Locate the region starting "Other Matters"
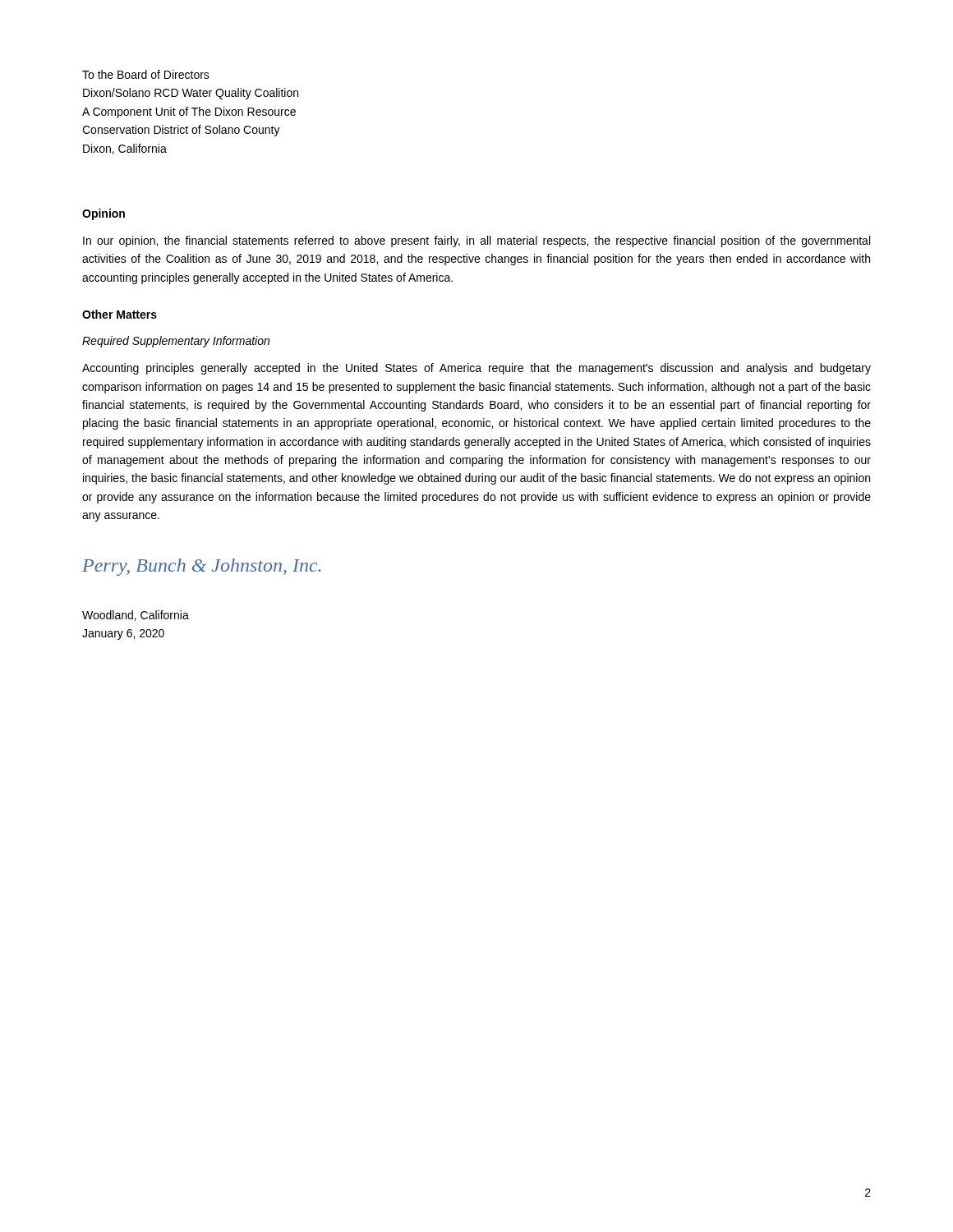Screen dimensions: 1232x953 point(120,315)
